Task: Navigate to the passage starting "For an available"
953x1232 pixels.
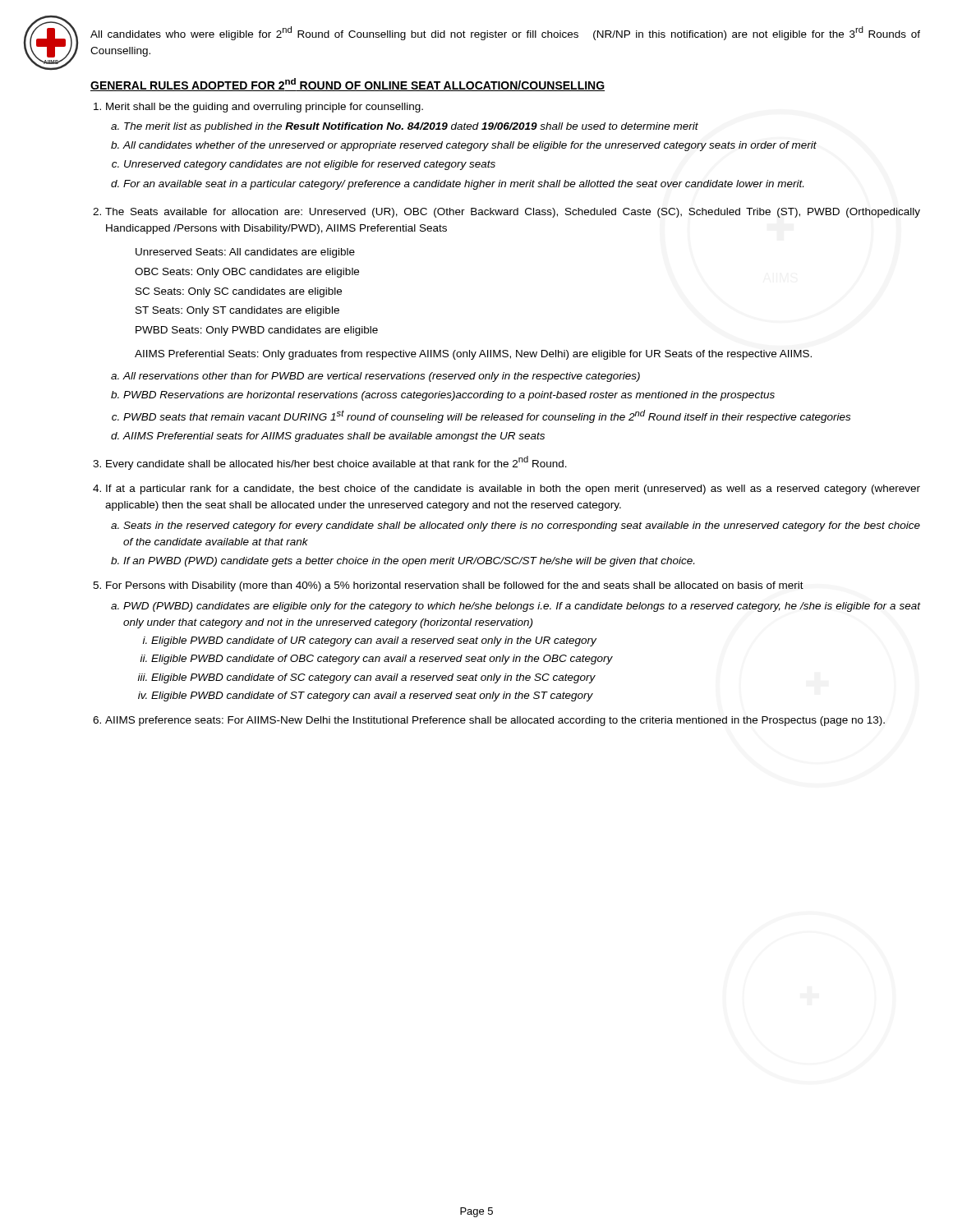Action: (x=464, y=183)
